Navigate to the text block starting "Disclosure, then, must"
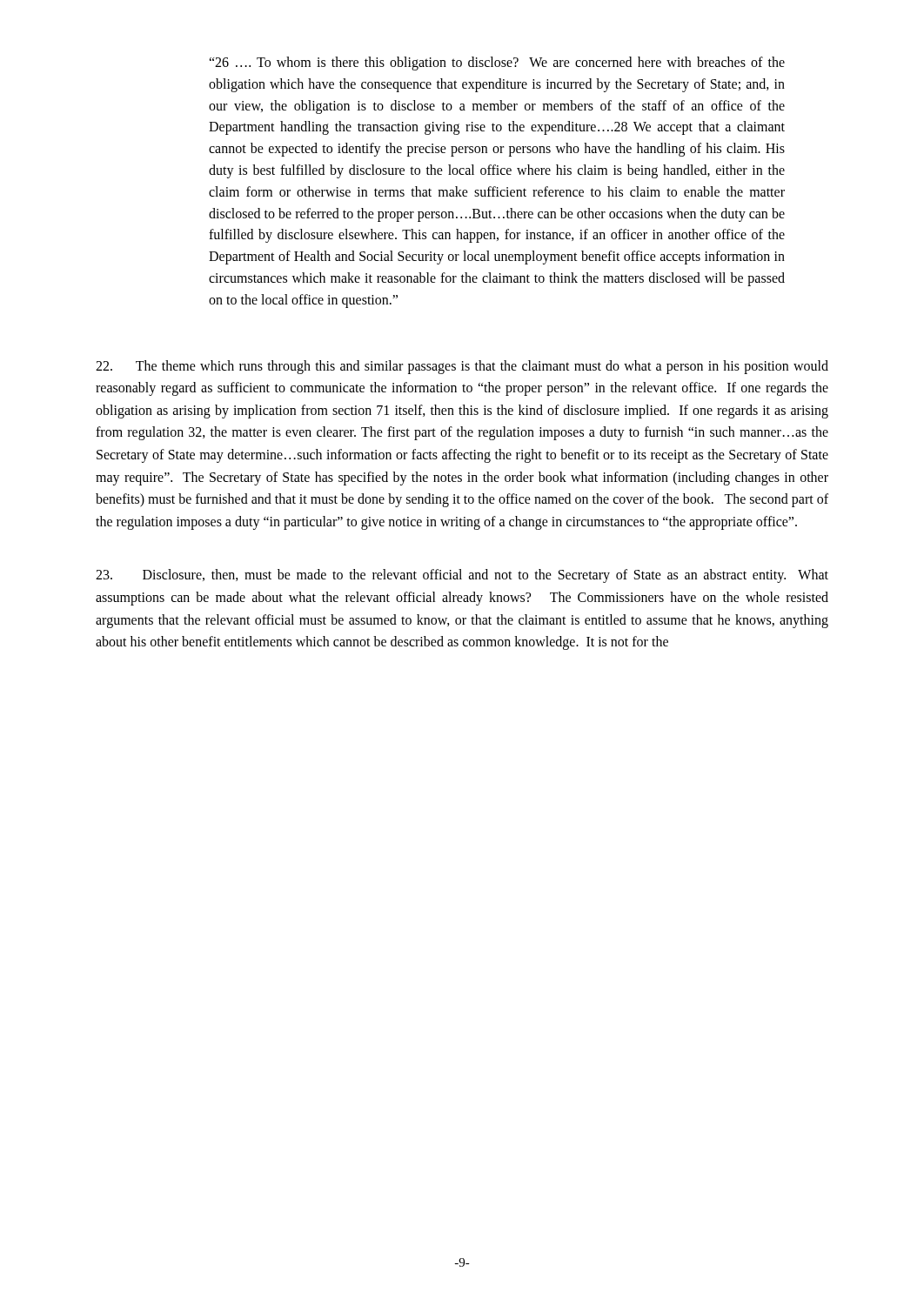This screenshot has width=924, height=1305. coord(462,608)
